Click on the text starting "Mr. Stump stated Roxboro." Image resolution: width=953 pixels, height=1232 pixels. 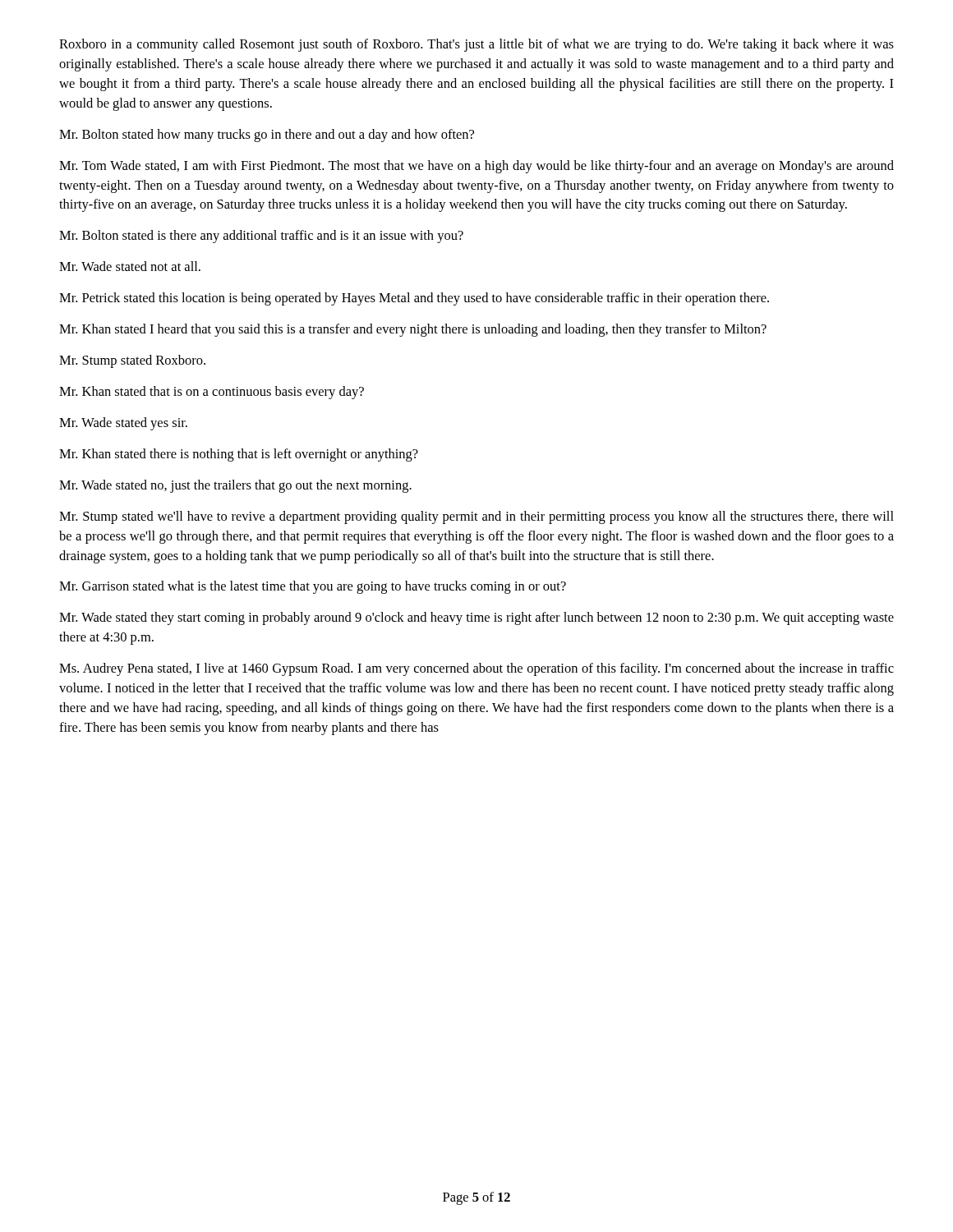tap(133, 360)
